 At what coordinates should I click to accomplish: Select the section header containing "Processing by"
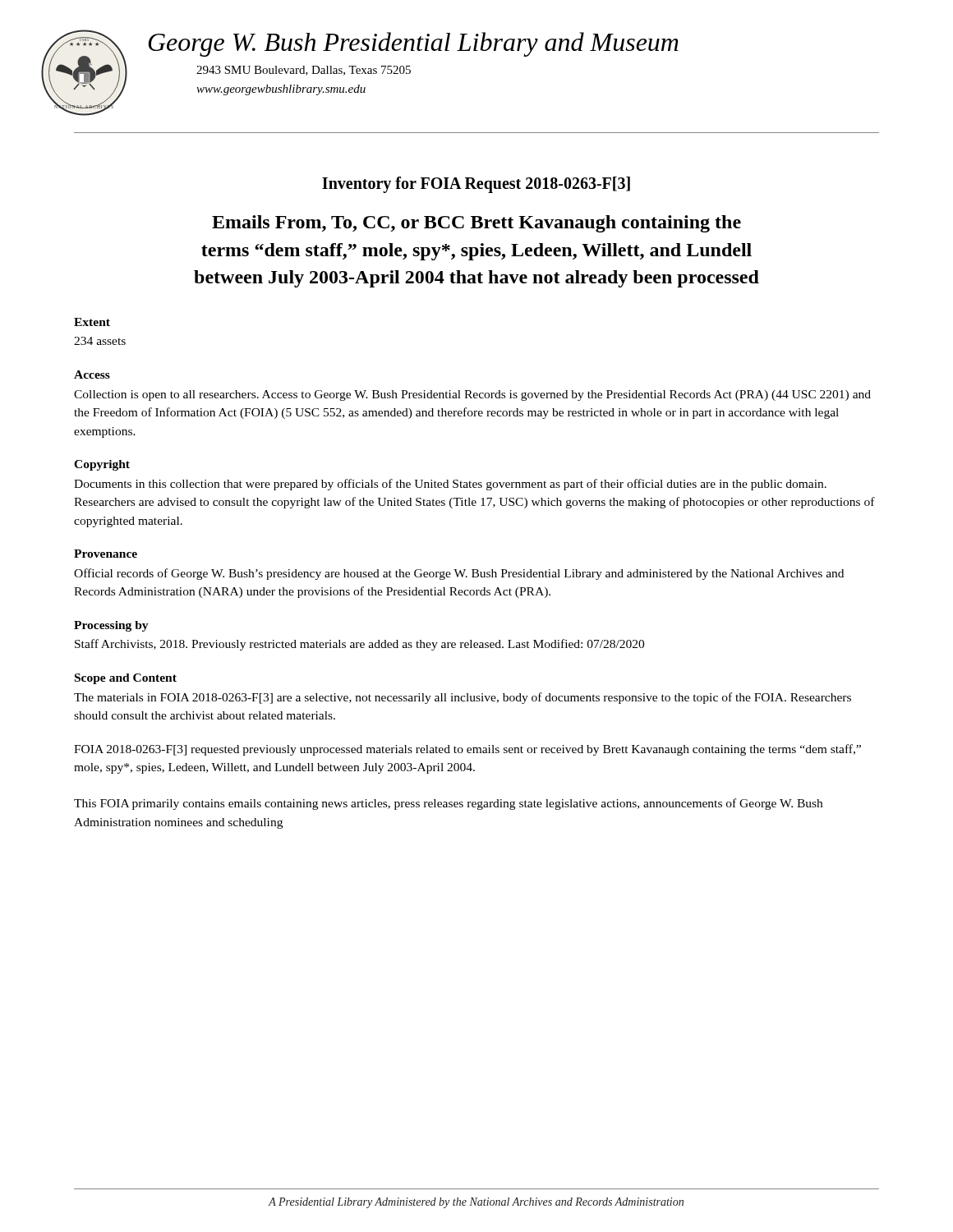pos(111,624)
